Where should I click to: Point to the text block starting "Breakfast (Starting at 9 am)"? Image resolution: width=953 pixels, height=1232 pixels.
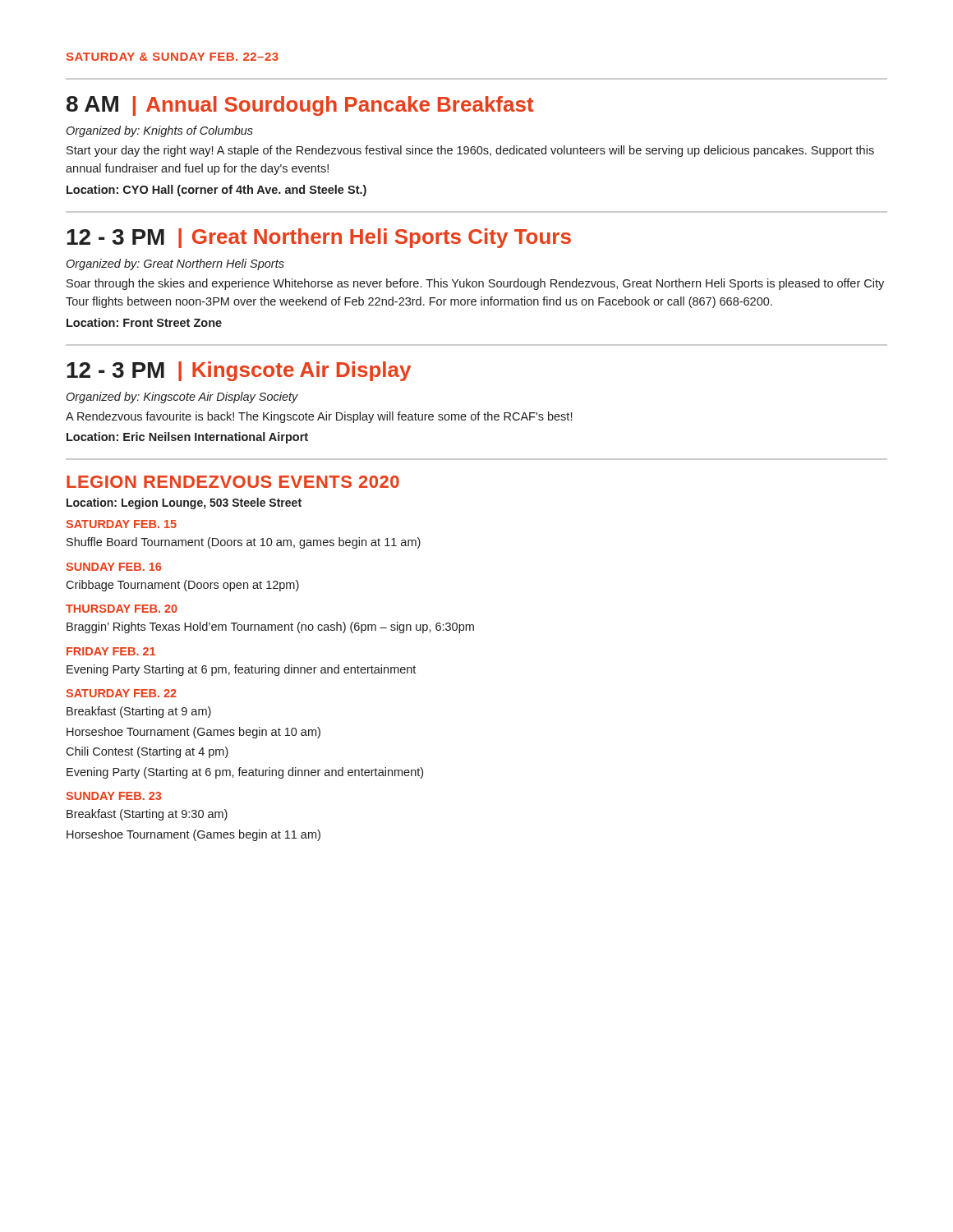[x=139, y=712]
